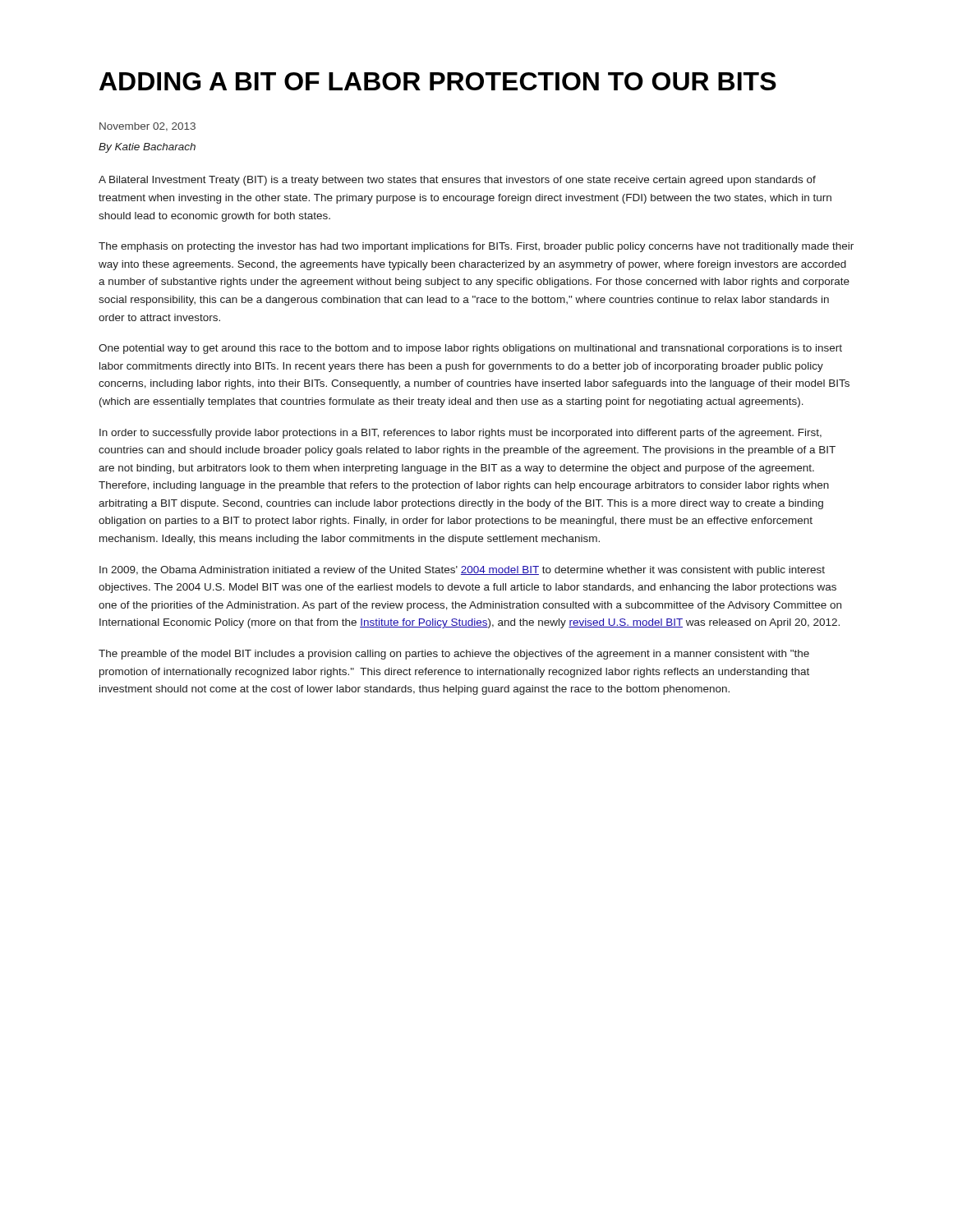
Task: Click on the text block containing "The emphasis on protecting"
Action: pos(476,282)
